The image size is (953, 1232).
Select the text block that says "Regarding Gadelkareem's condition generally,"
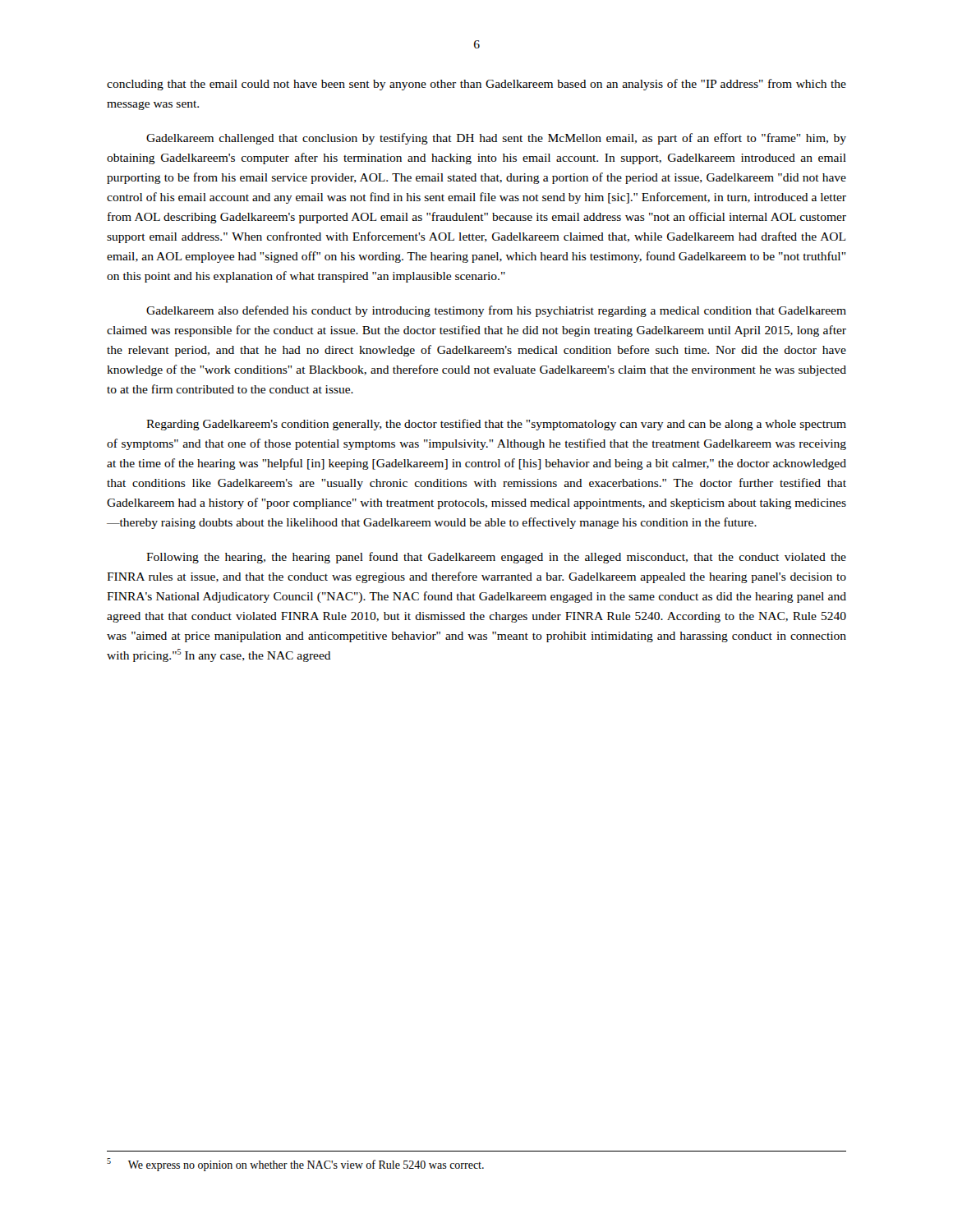point(476,473)
